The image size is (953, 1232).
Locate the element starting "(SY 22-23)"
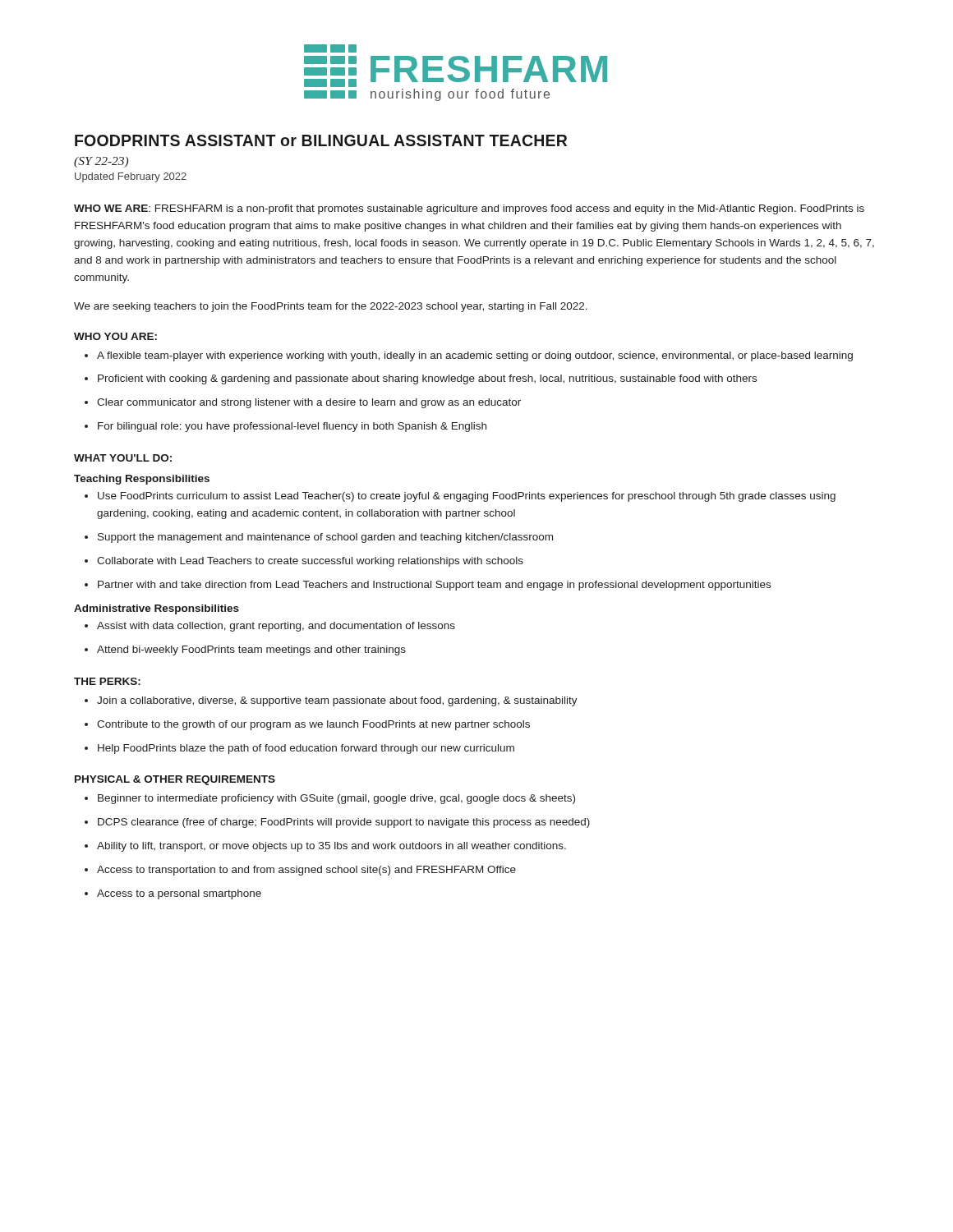click(x=101, y=161)
